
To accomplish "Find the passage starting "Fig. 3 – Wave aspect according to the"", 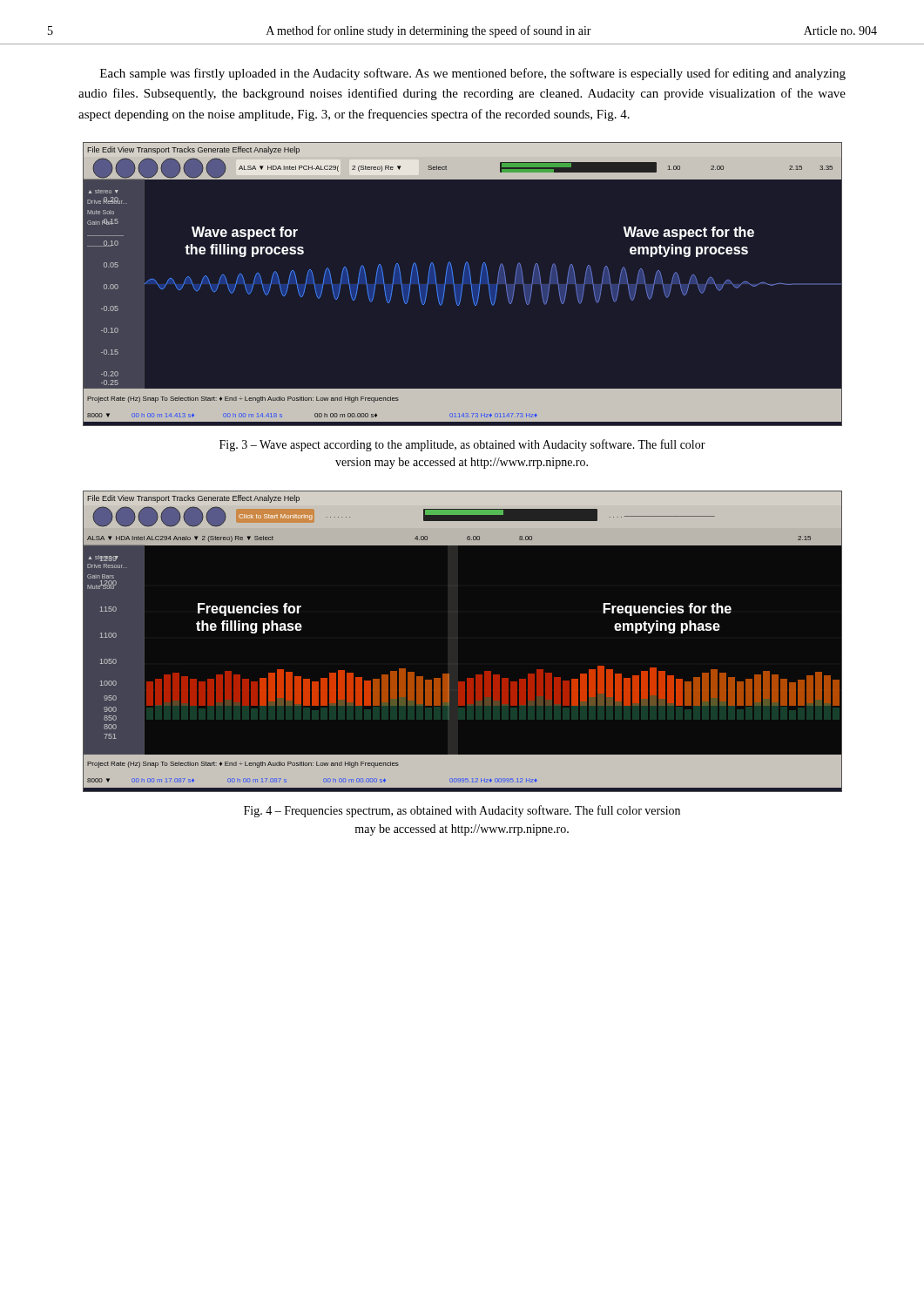I will pyautogui.click(x=462, y=453).
